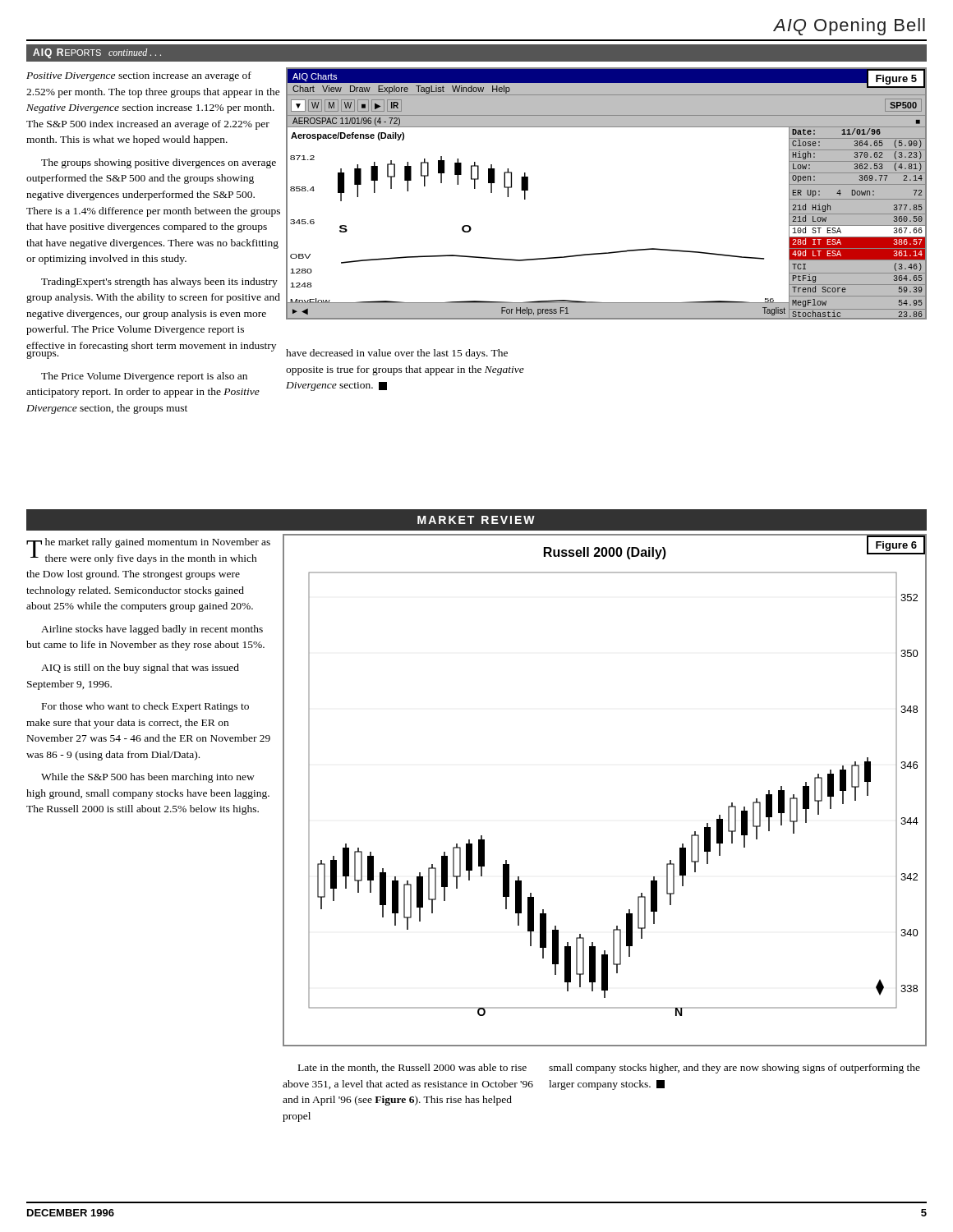Select the section header with the text "MARKET REVIEW"
The width and height of the screenshot is (953, 1232).
tap(476, 520)
